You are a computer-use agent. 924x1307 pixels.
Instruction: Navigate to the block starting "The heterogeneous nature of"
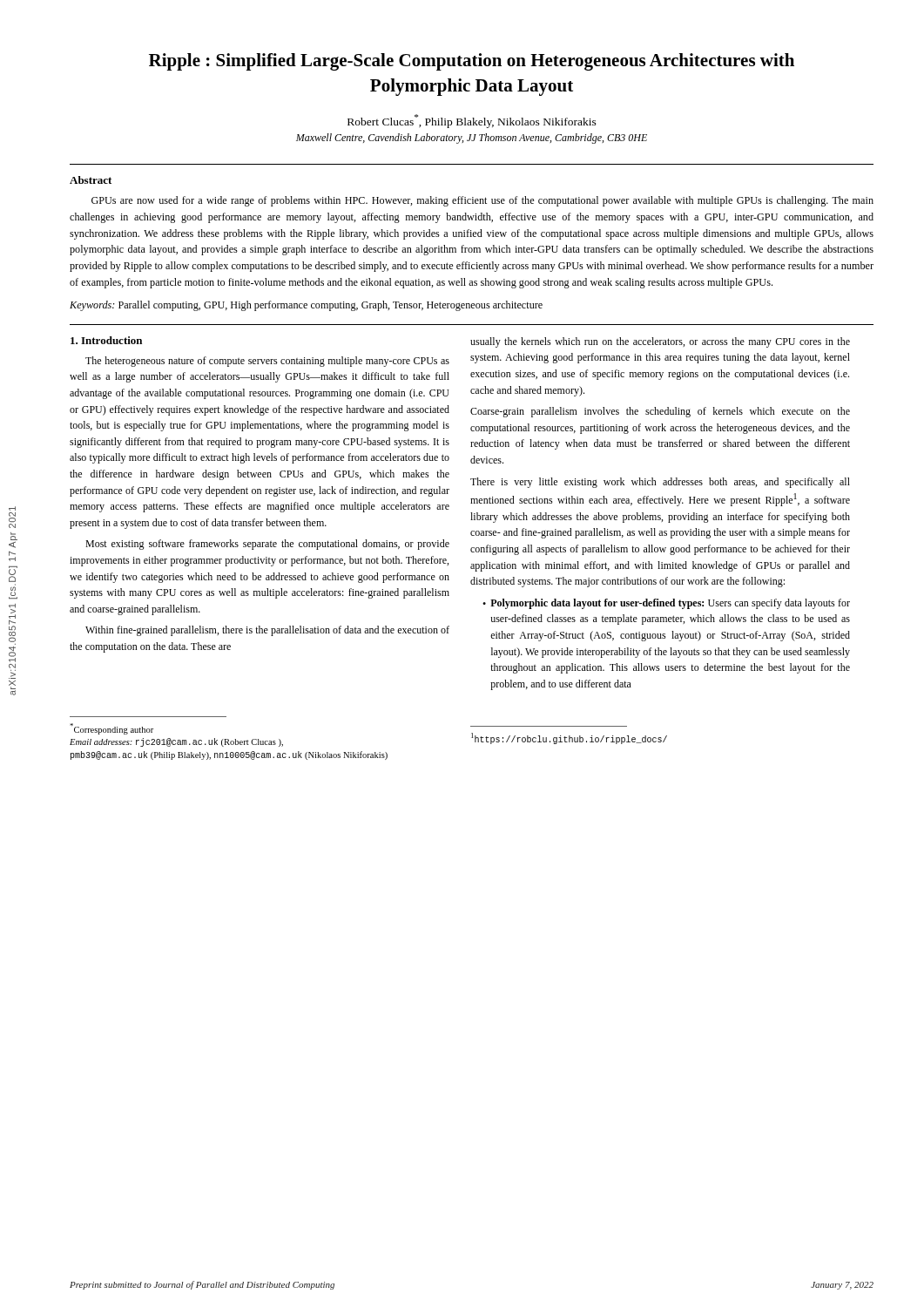coord(260,442)
